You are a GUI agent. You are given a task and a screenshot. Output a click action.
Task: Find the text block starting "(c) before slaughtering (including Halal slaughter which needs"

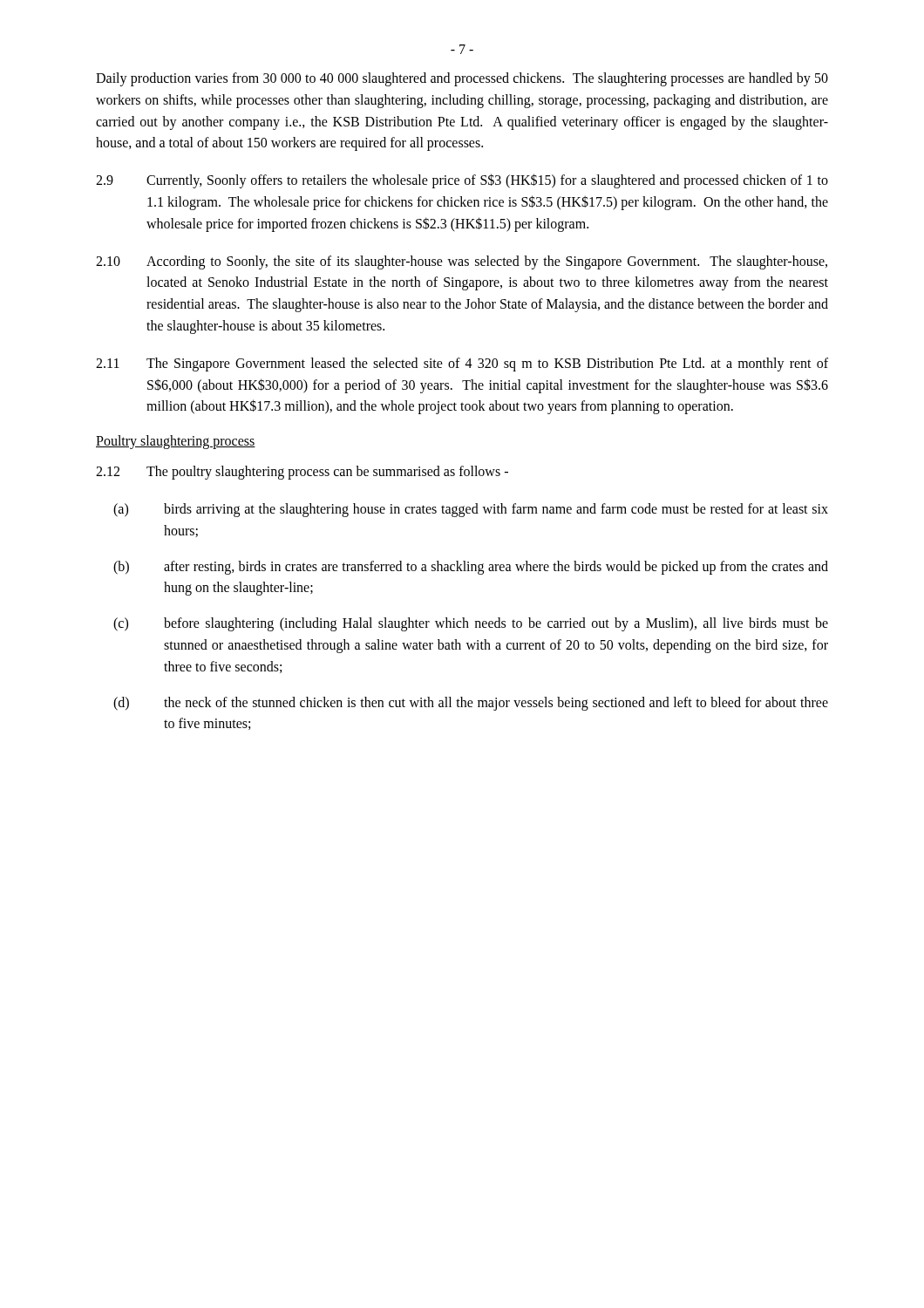click(462, 646)
